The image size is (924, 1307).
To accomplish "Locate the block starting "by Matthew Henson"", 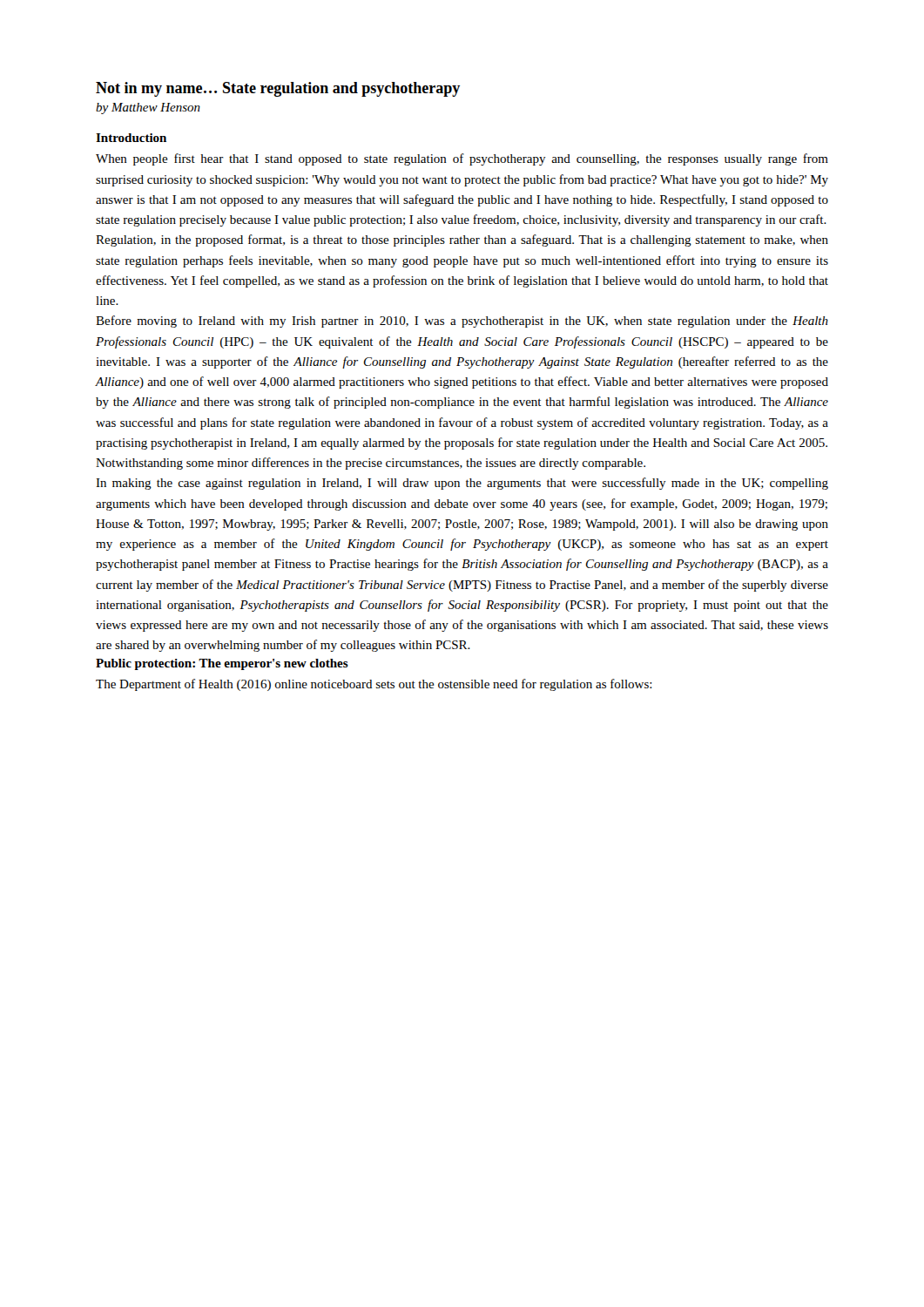I will point(148,108).
